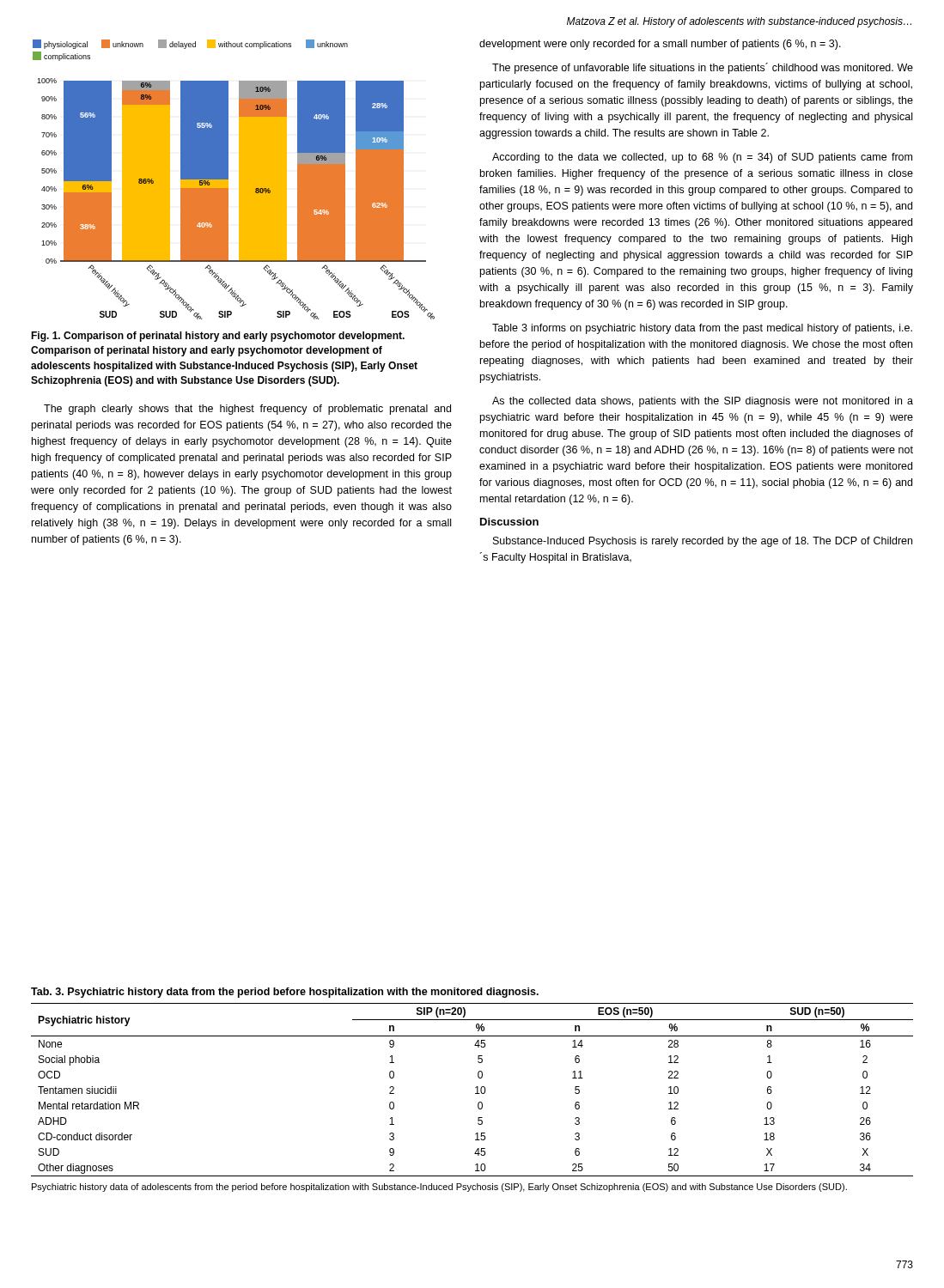This screenshot has width=944, height=1288.
Task: Click on the stacked bar chart
Action: tap(233, 179)
